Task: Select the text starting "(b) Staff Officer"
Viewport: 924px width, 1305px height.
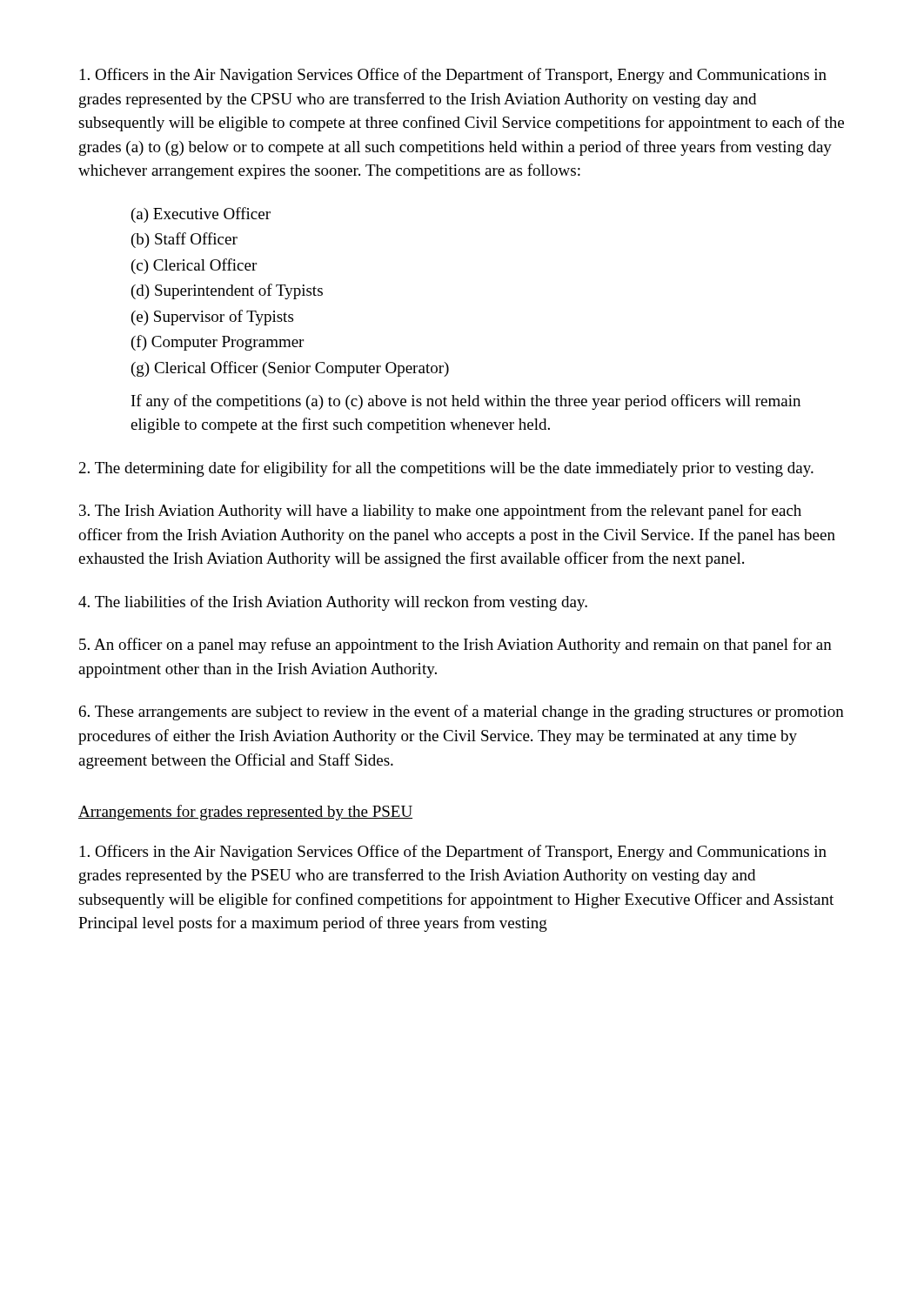Action: click(x=184, y=239)
